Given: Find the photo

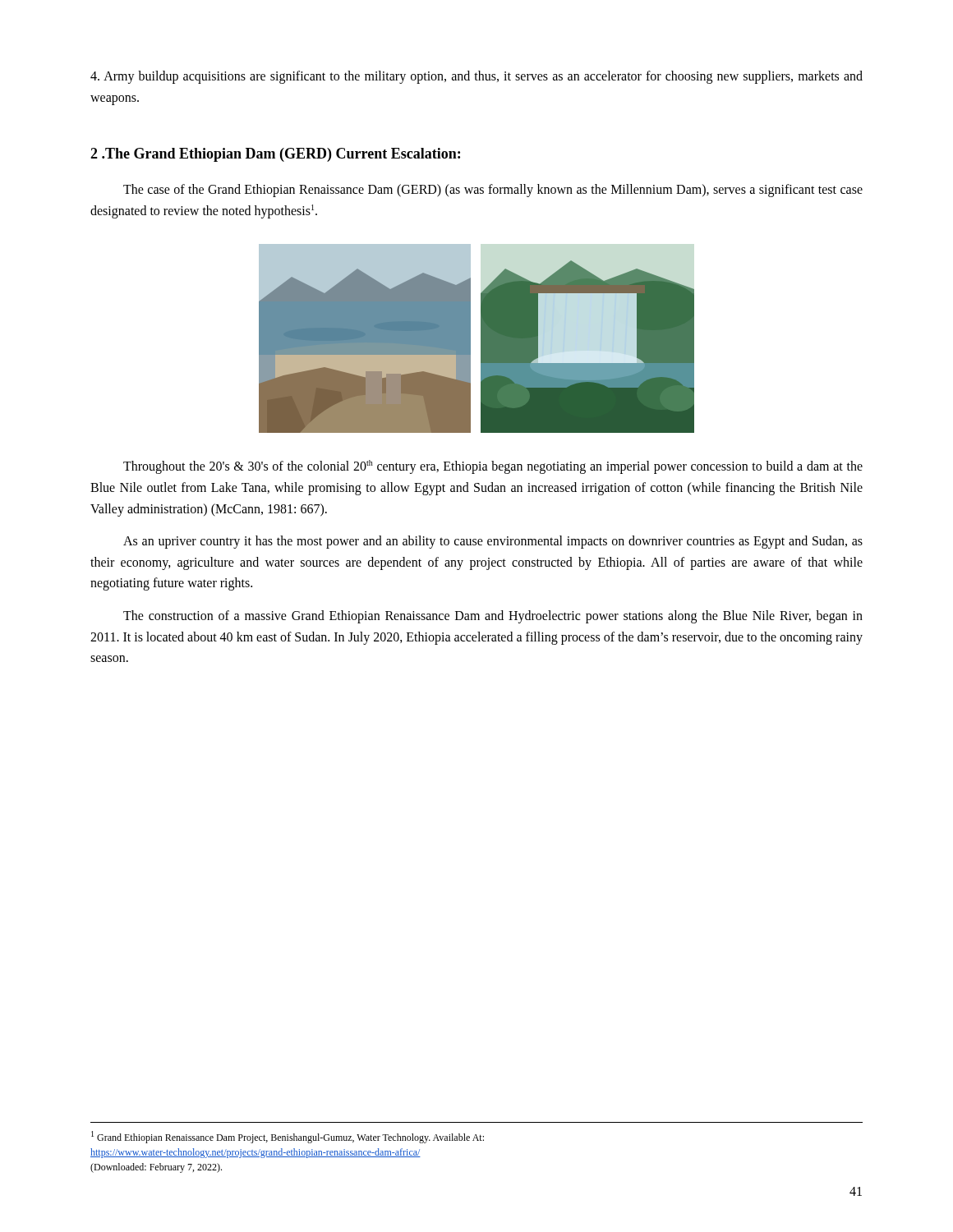Looking at the screenshot, I should coord(476,339).
